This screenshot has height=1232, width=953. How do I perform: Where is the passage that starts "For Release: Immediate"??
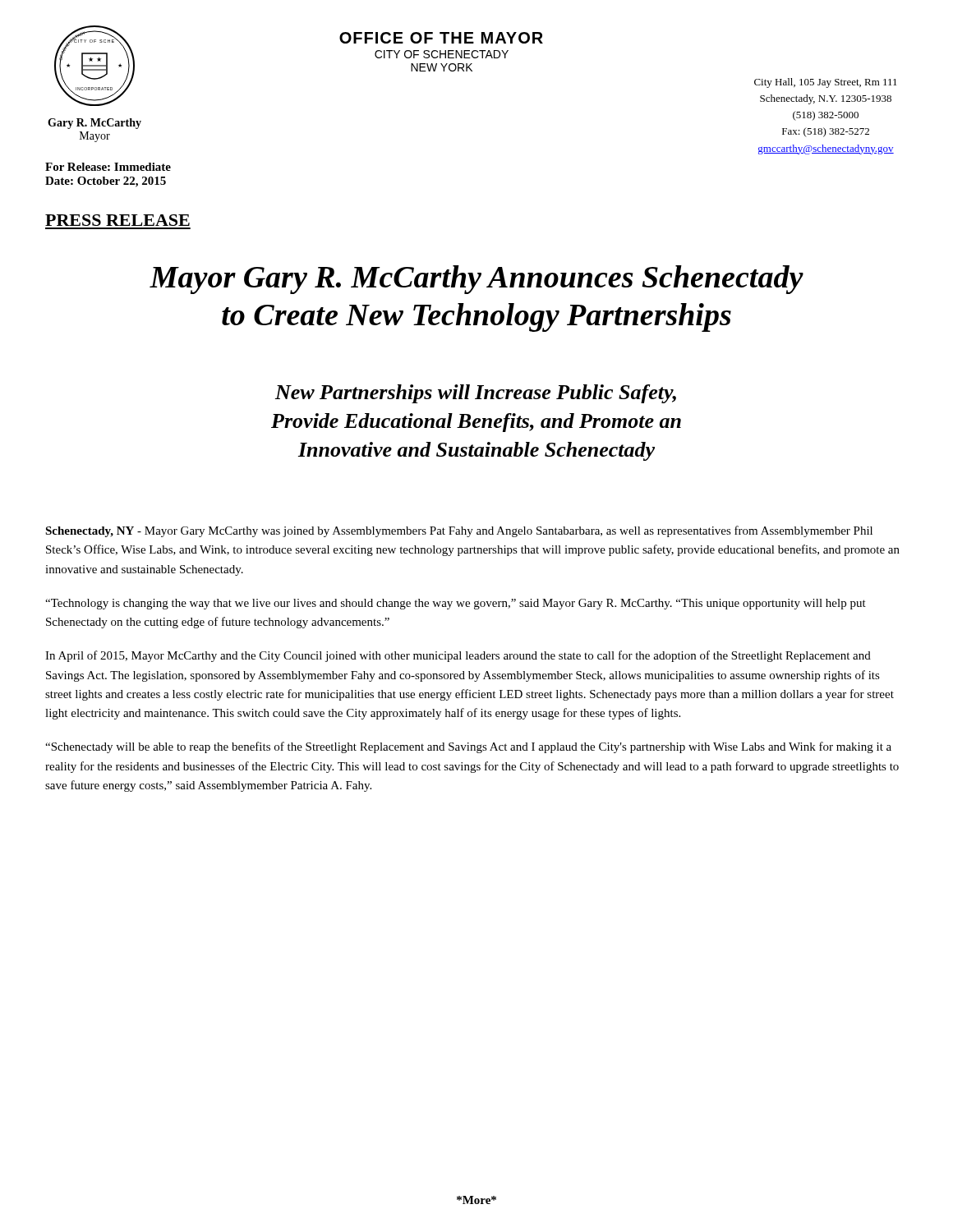(108, 174)
